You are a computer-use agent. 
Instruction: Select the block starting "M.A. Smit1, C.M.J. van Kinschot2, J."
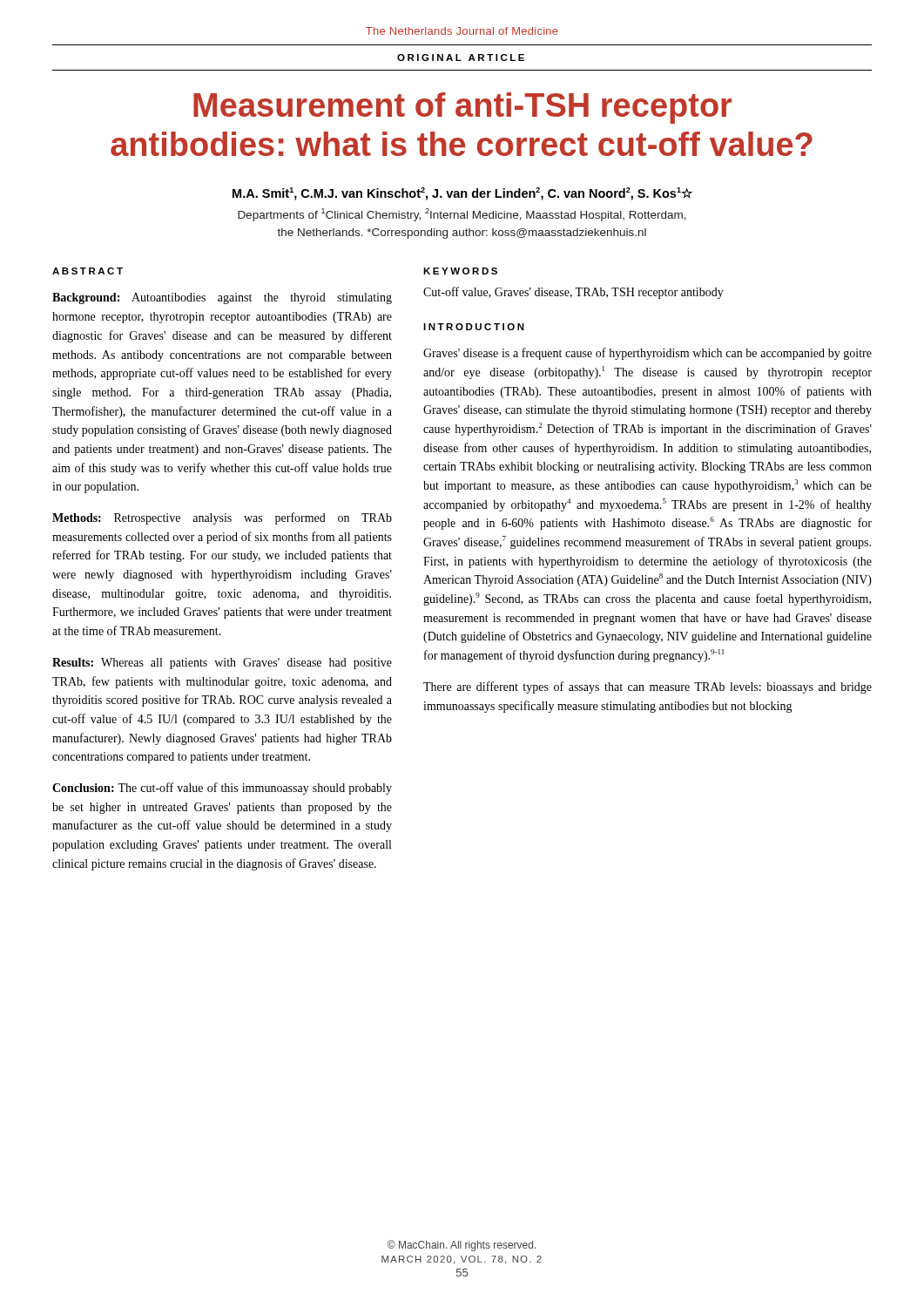click(462, 193)
